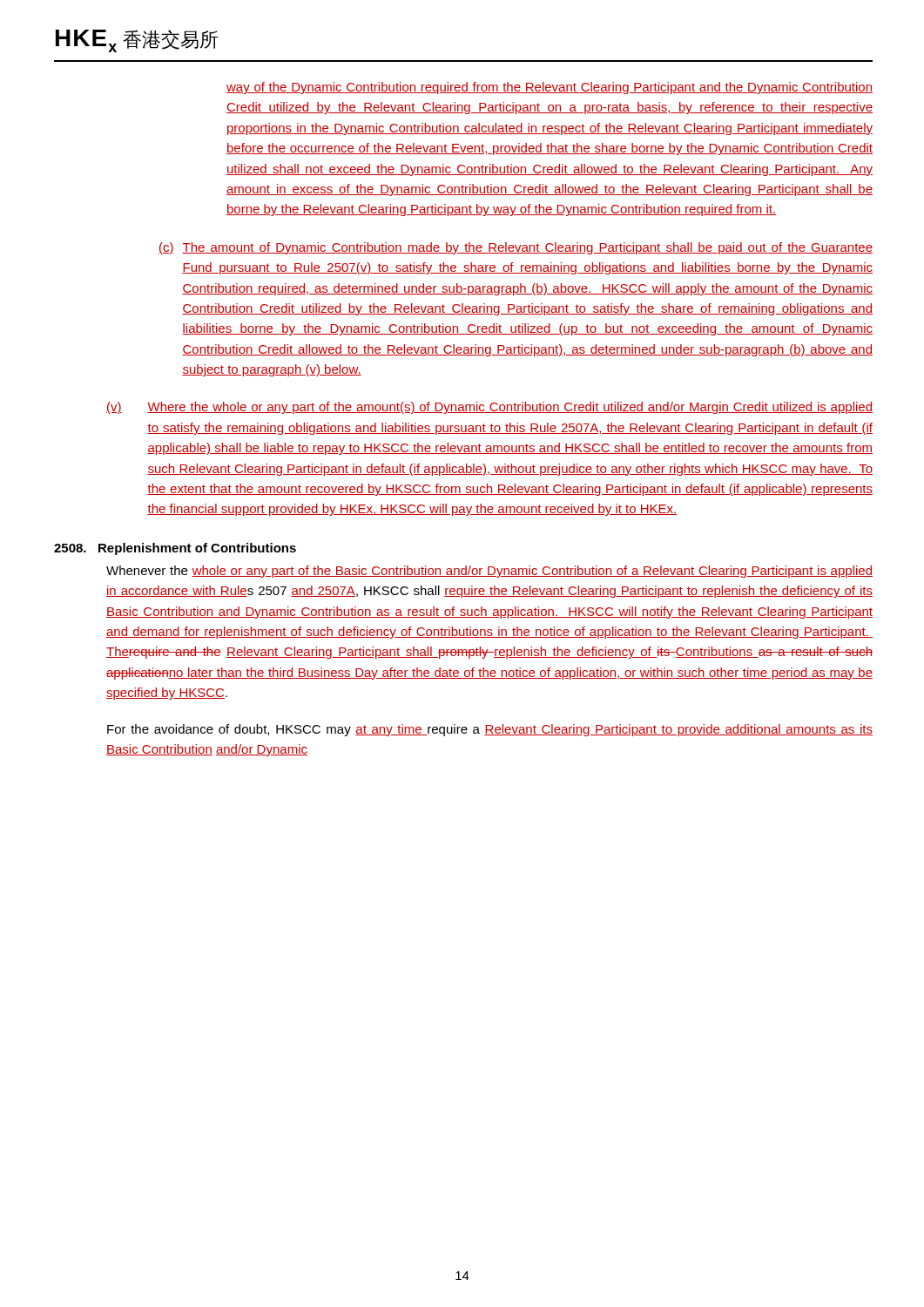The image size is (924, 1307).
Task: Where does it say "2508. Replenishment of Contributions"?
Action: click(x=175, y=547)
